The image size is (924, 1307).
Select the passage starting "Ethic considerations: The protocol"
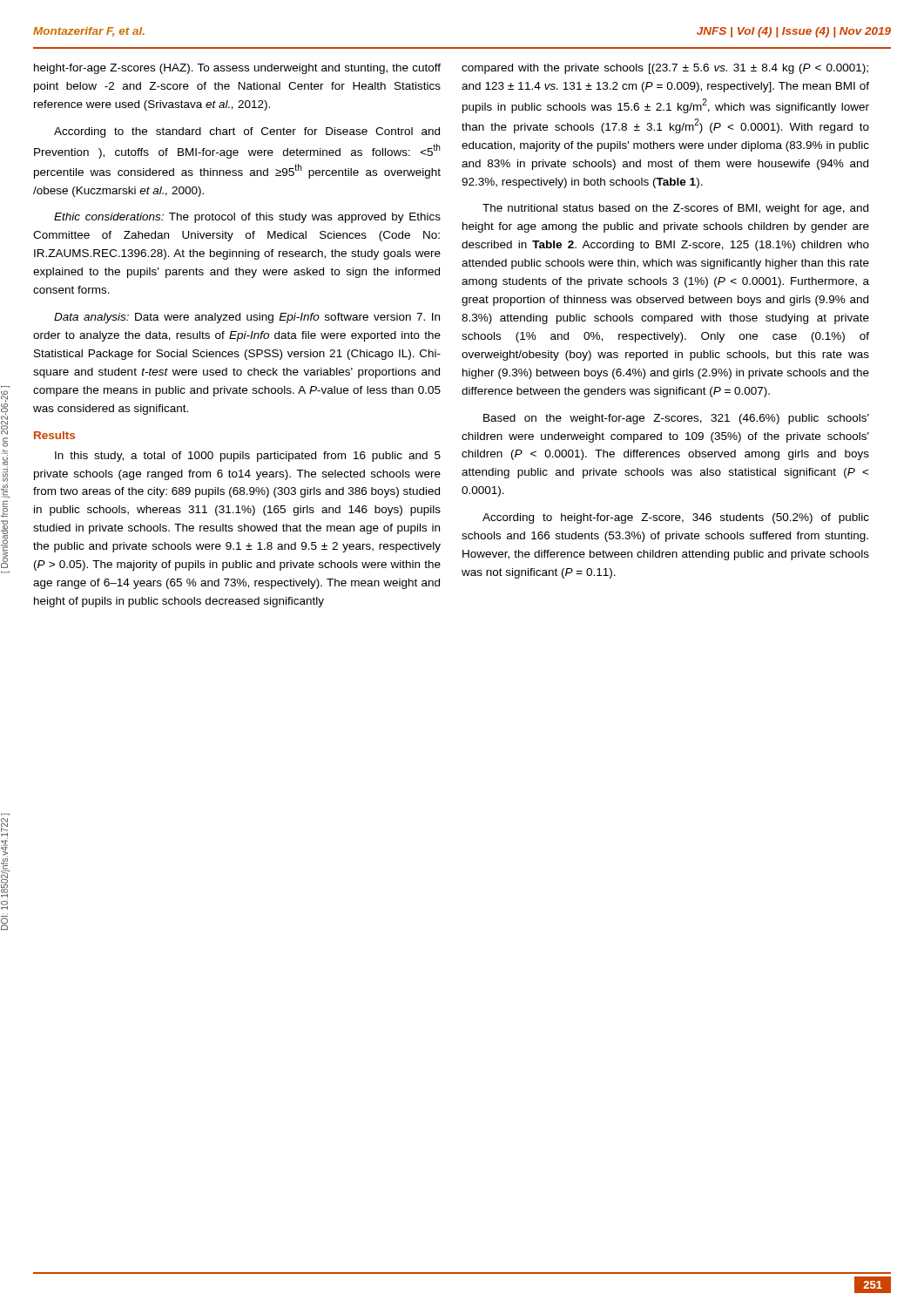(x=237, y=254)
